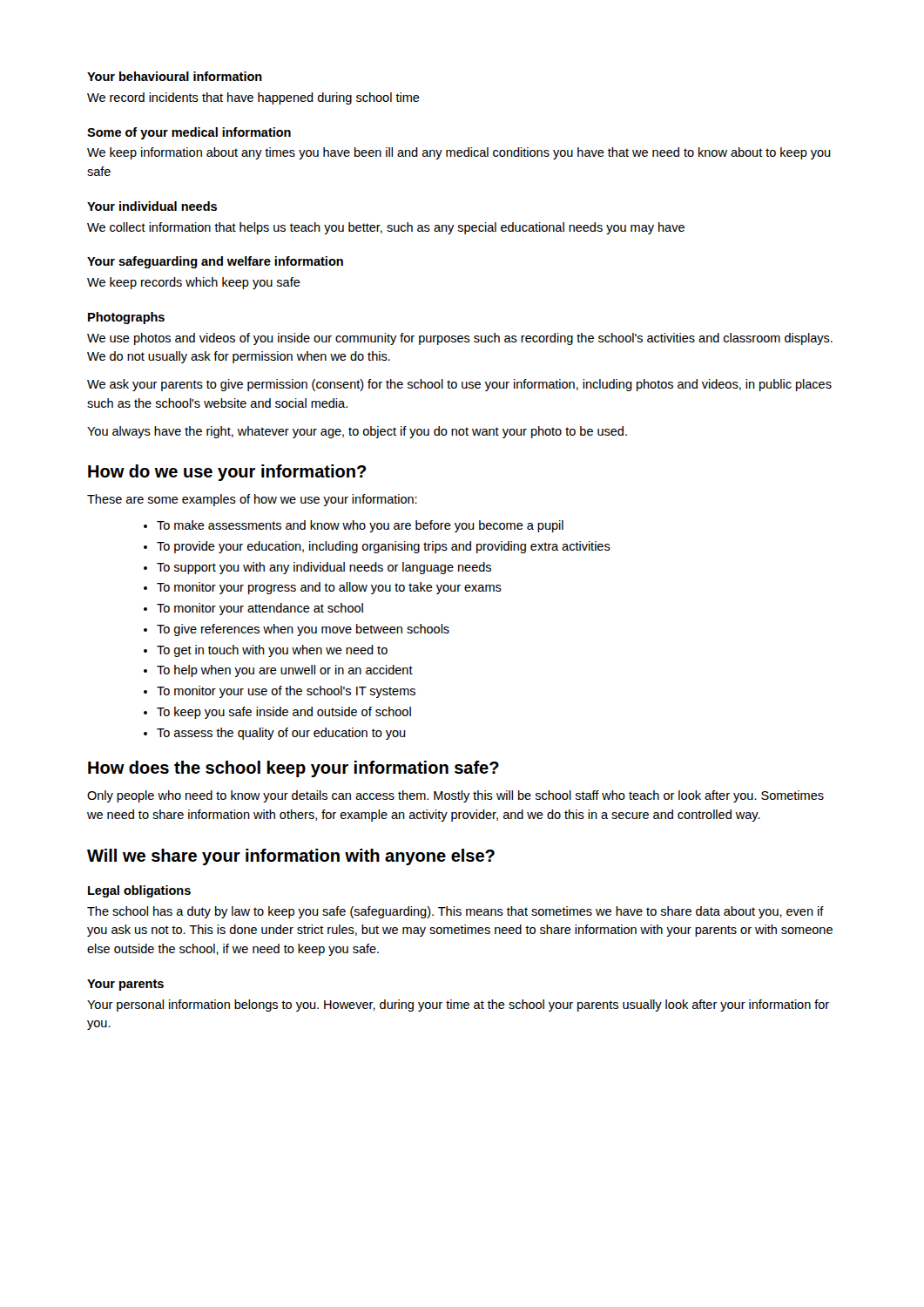Click on the text block starting "To keep you safe inside"
Viewport: 924px width, 1307px height.
coord(284,712)
